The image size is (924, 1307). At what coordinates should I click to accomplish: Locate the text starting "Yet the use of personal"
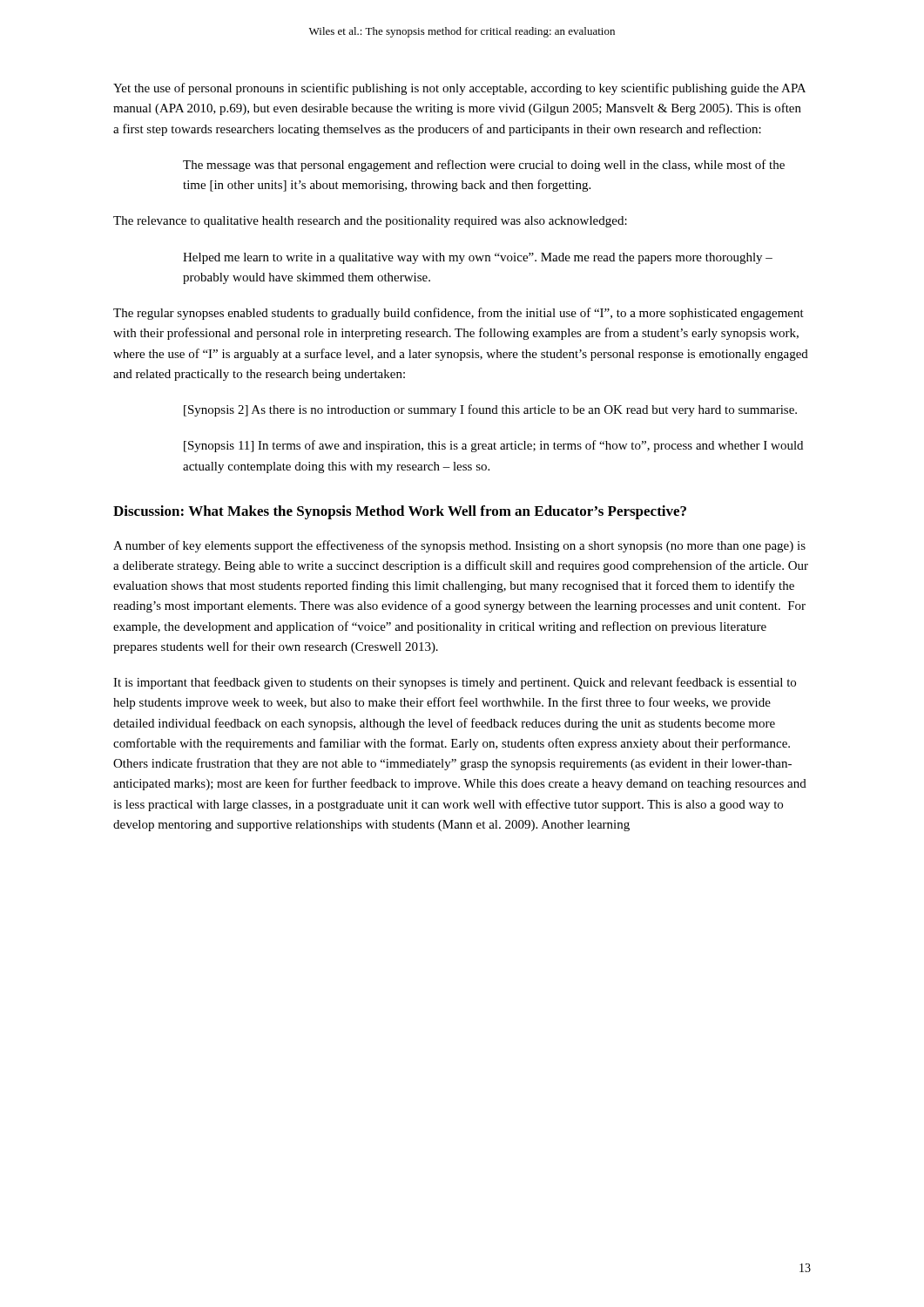[459, 108]
